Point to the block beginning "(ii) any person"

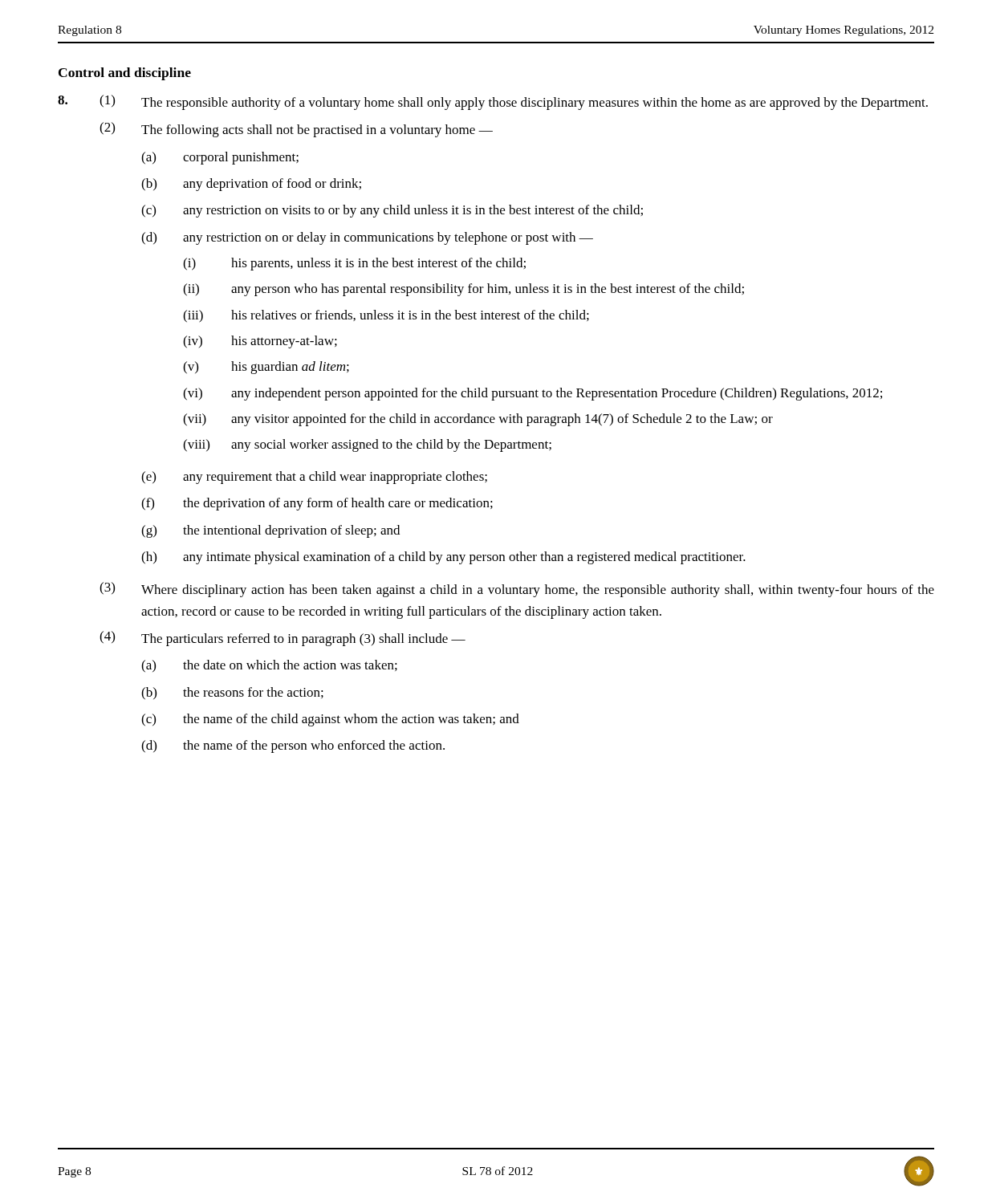coord(559,289)
